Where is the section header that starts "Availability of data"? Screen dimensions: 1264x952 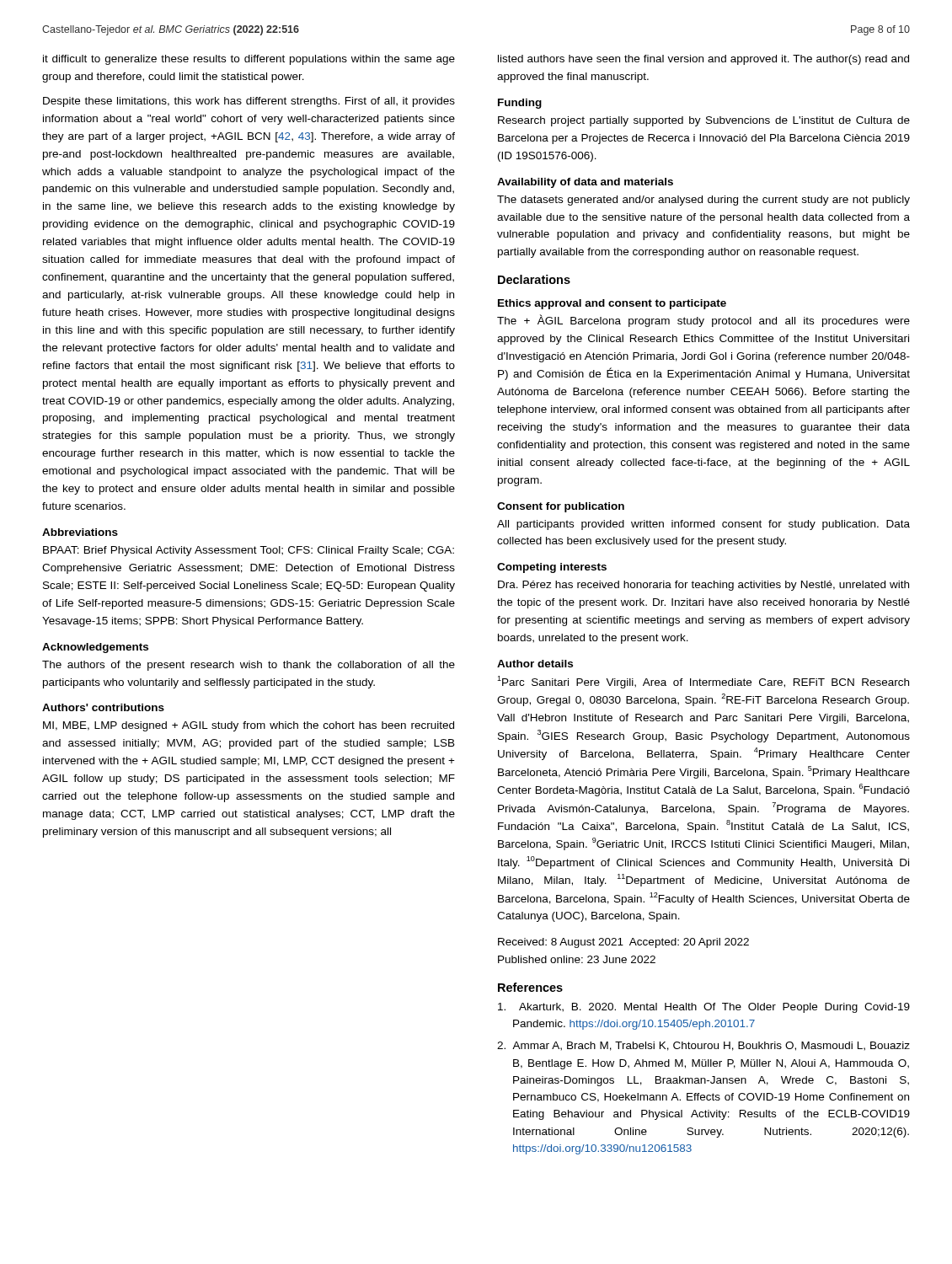pos(585,181)
